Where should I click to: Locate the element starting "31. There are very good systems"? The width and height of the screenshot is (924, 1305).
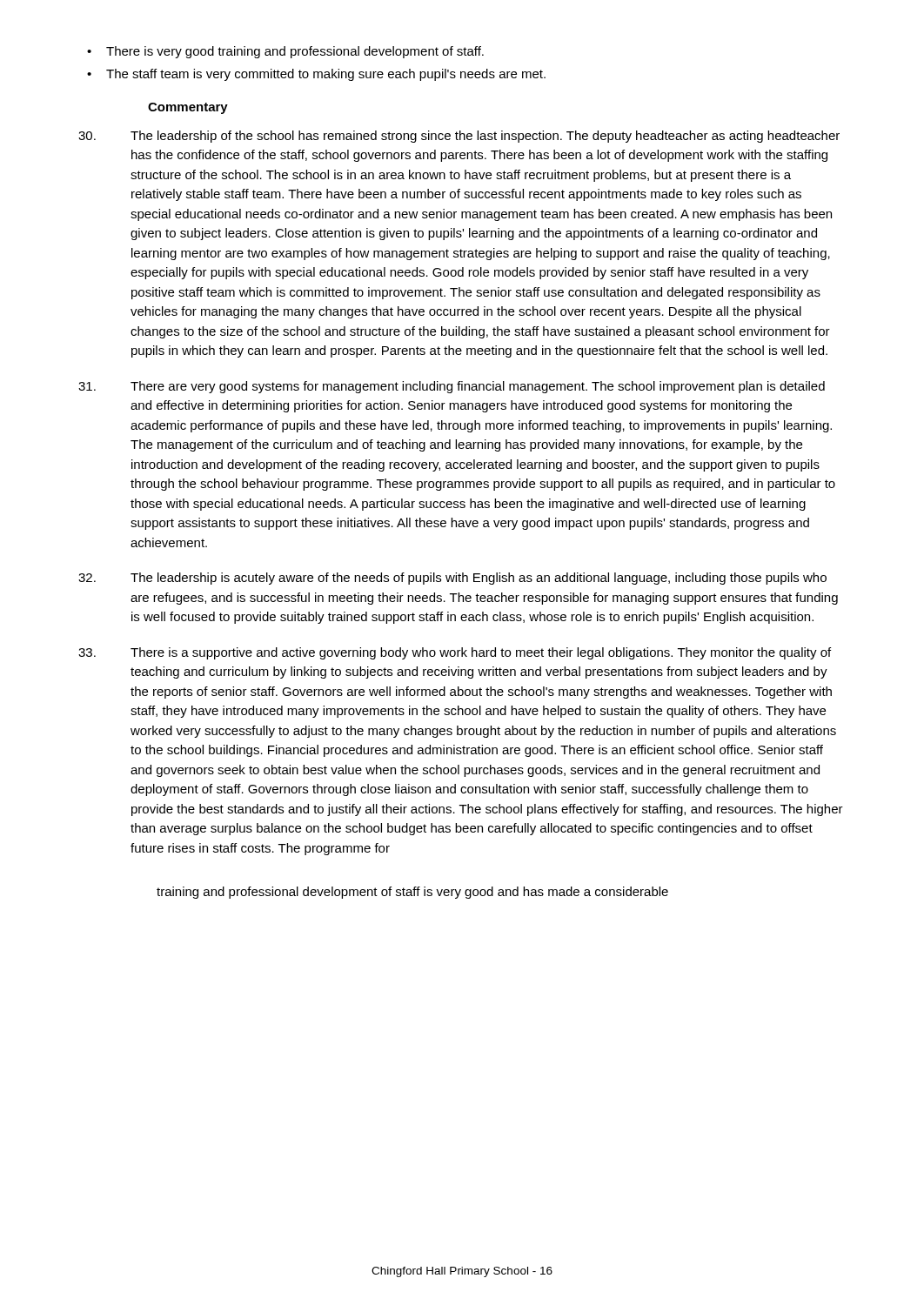[462, 464]
